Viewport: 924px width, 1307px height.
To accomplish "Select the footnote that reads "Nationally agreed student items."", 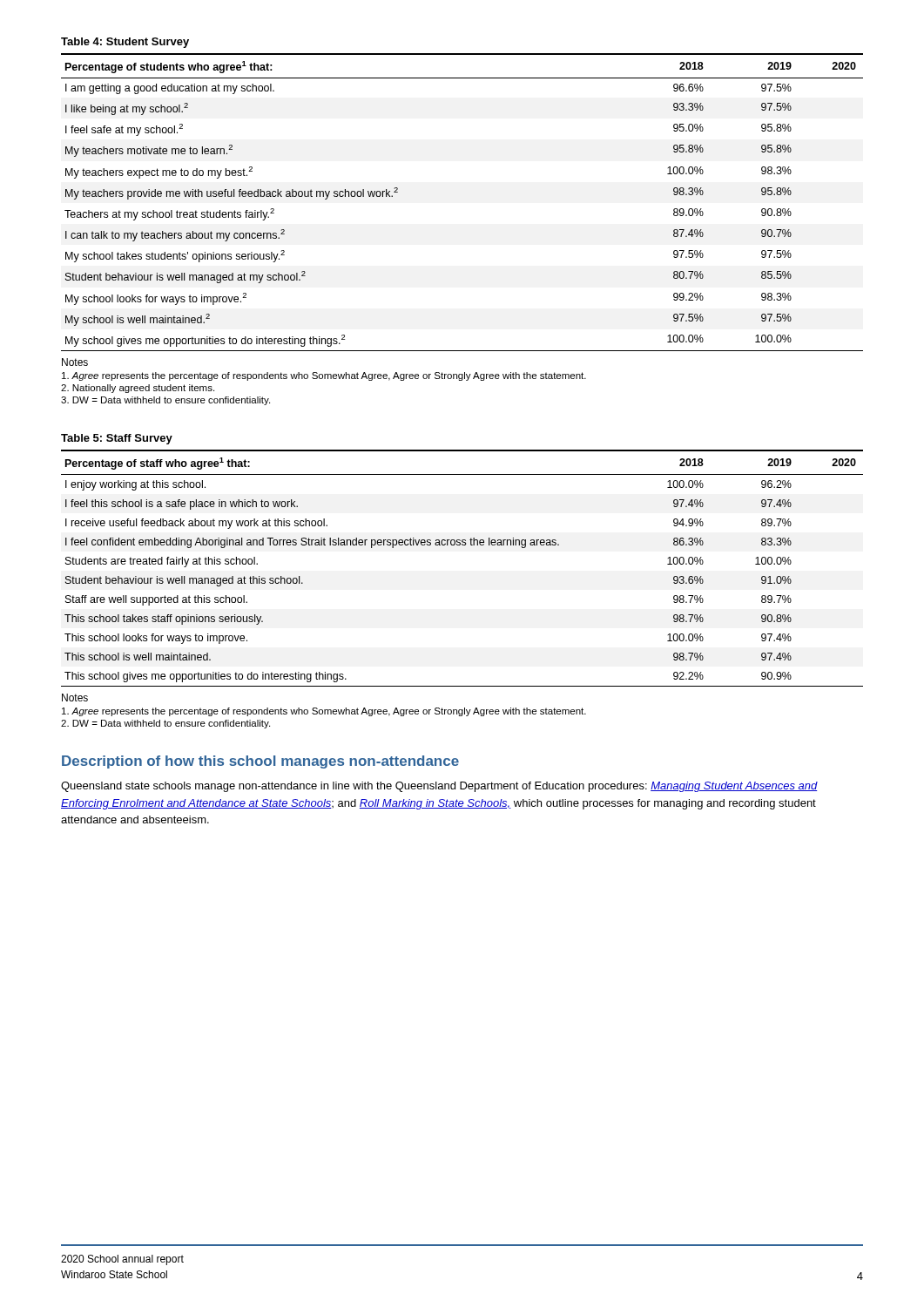I will [x=138, y=388].
